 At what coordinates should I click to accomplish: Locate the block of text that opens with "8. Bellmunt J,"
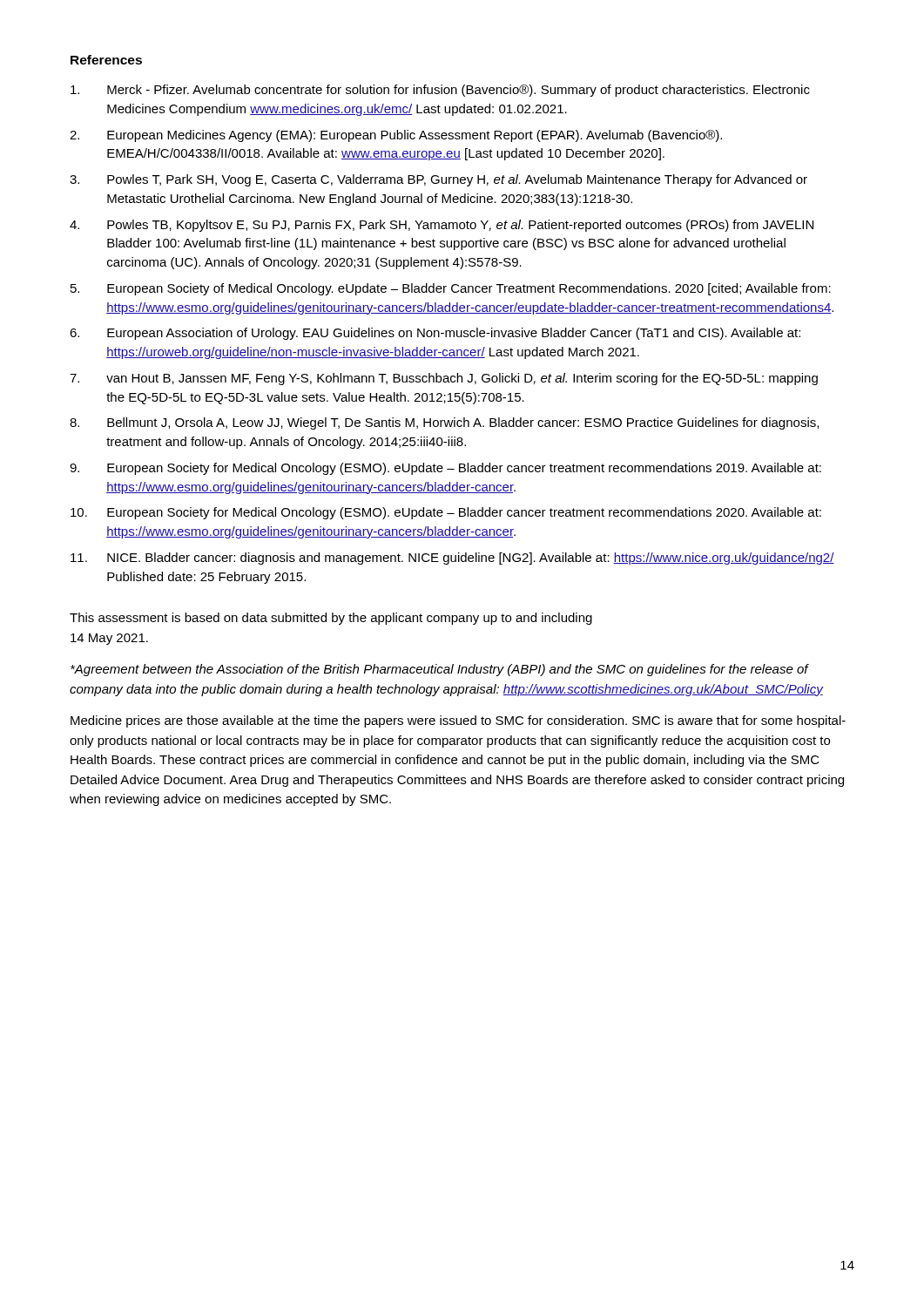click(x=454, y=432)
